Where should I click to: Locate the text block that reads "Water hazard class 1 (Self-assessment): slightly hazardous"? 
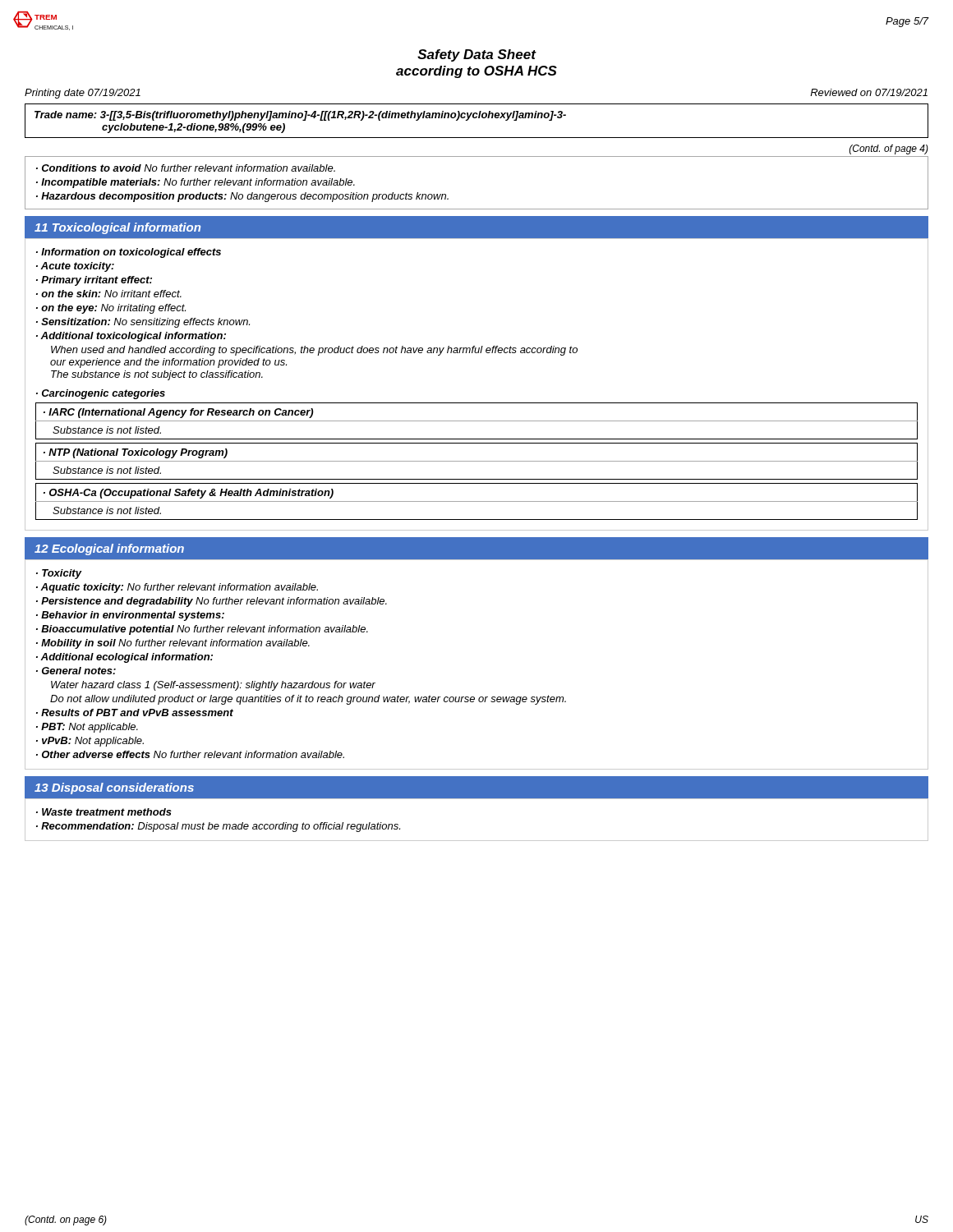(x=213, y=685)
